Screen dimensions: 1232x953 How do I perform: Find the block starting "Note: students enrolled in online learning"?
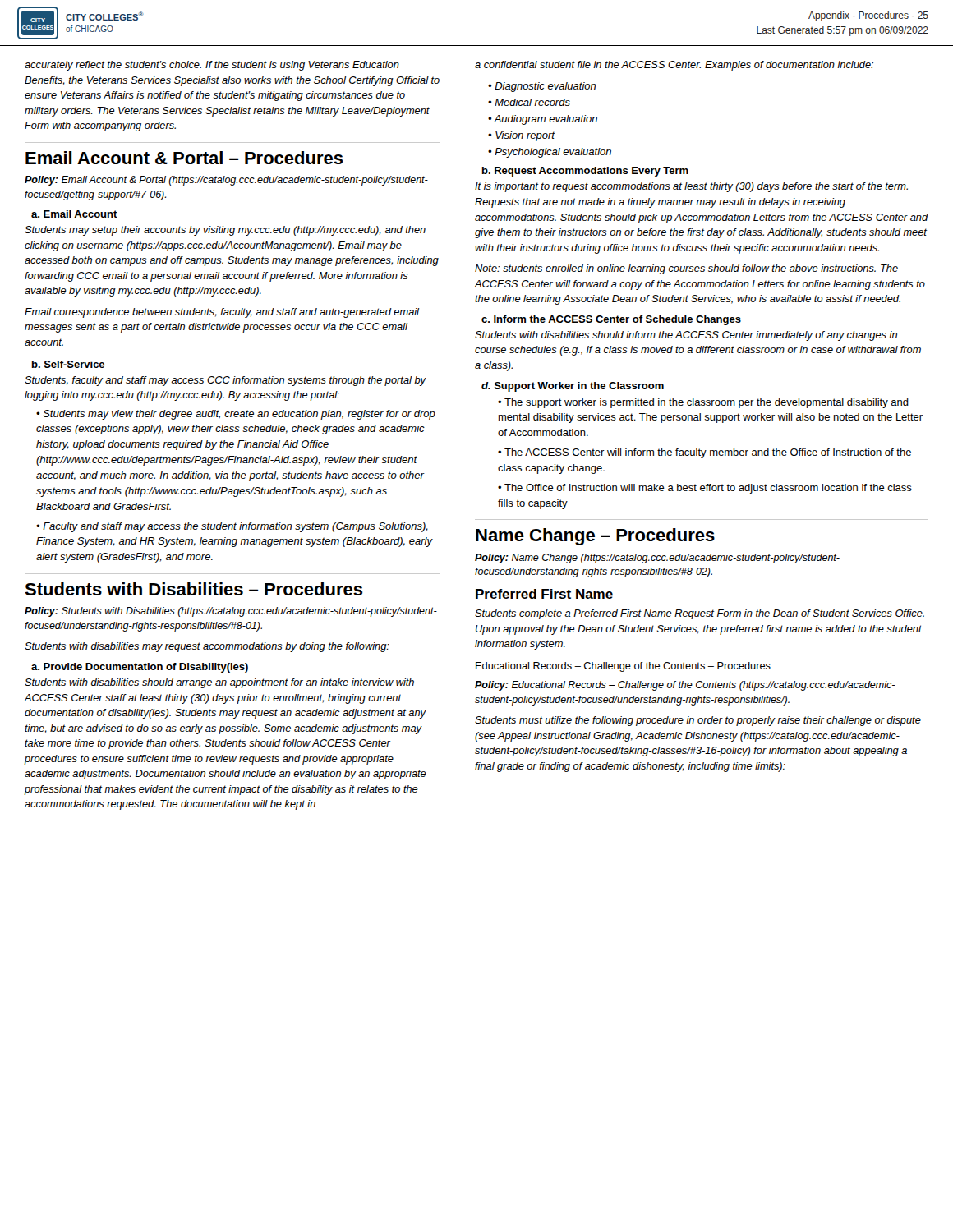pos(700,284)
